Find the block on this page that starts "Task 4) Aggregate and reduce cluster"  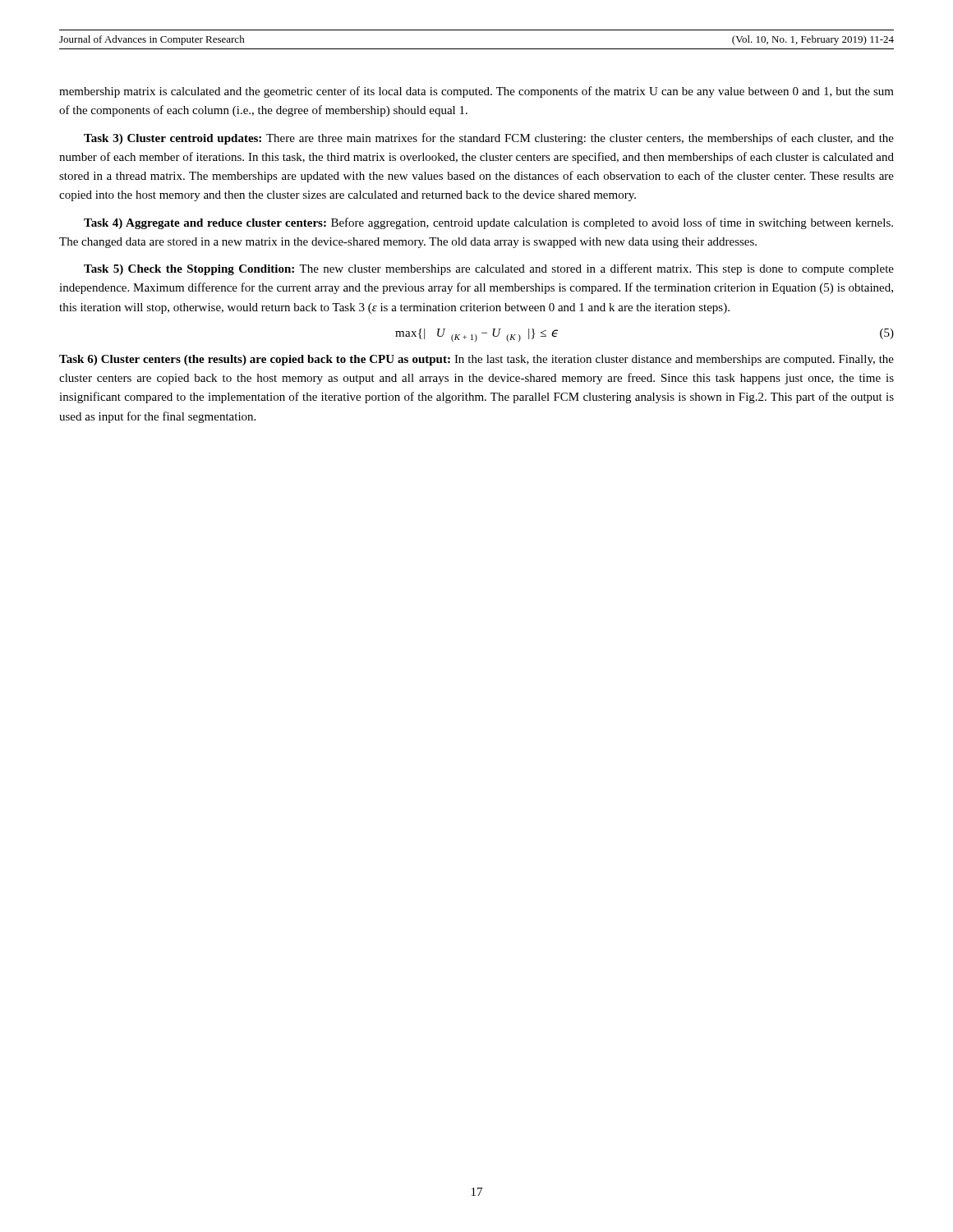[476, 232]
